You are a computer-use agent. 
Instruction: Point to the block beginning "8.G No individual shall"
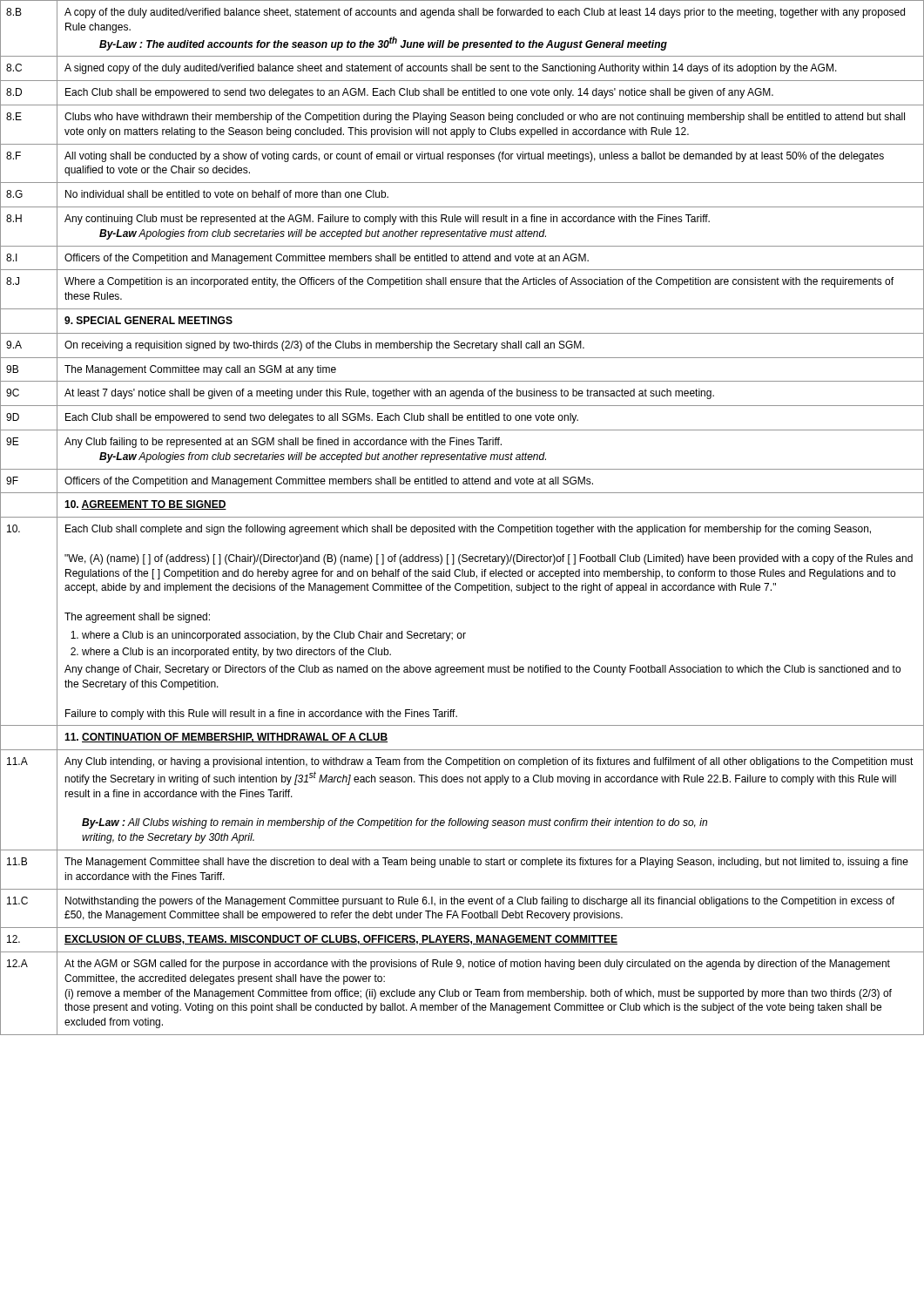pos(462,195)
